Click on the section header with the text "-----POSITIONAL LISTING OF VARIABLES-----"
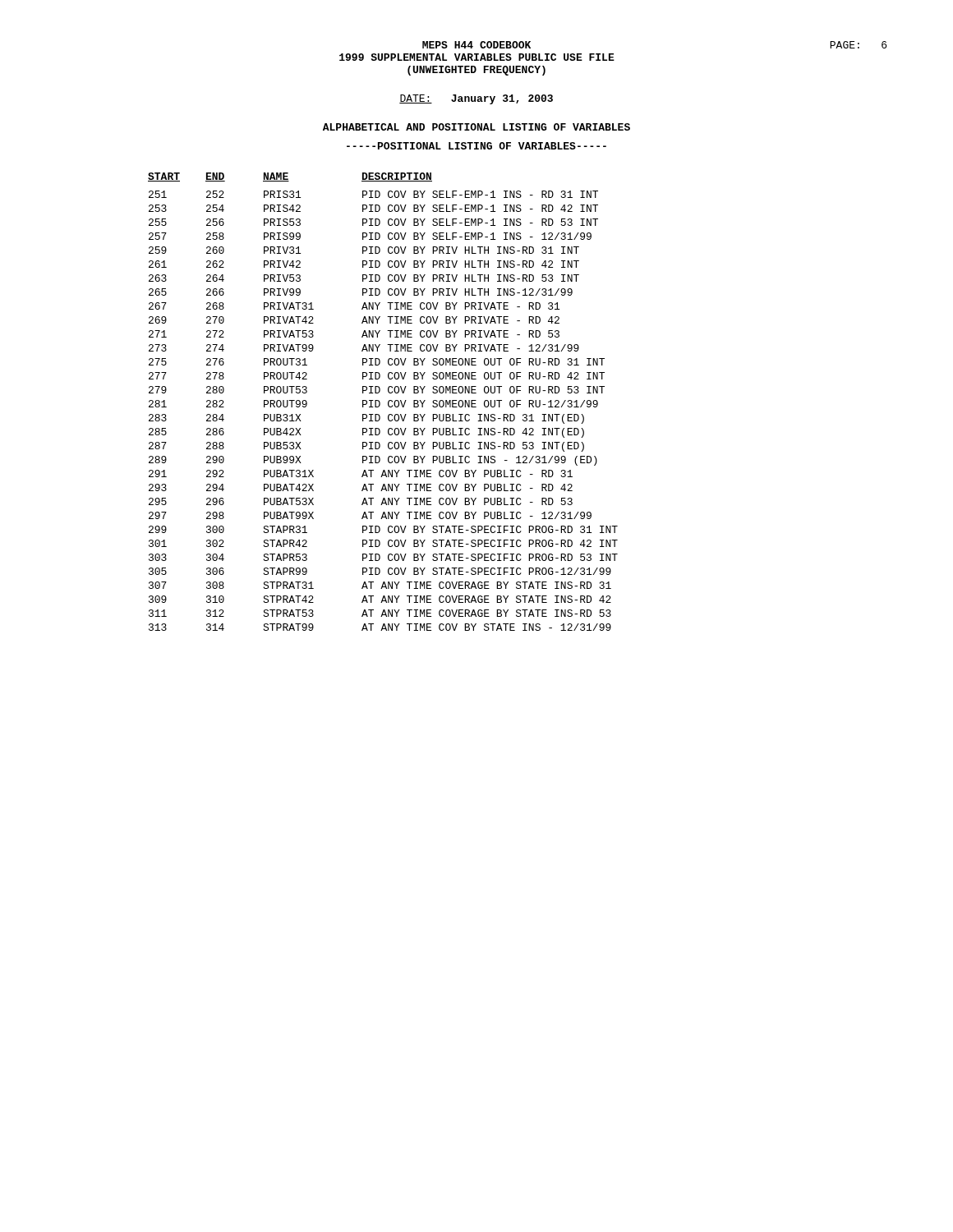Screen dimensions: 1232x953 [476, 147]
